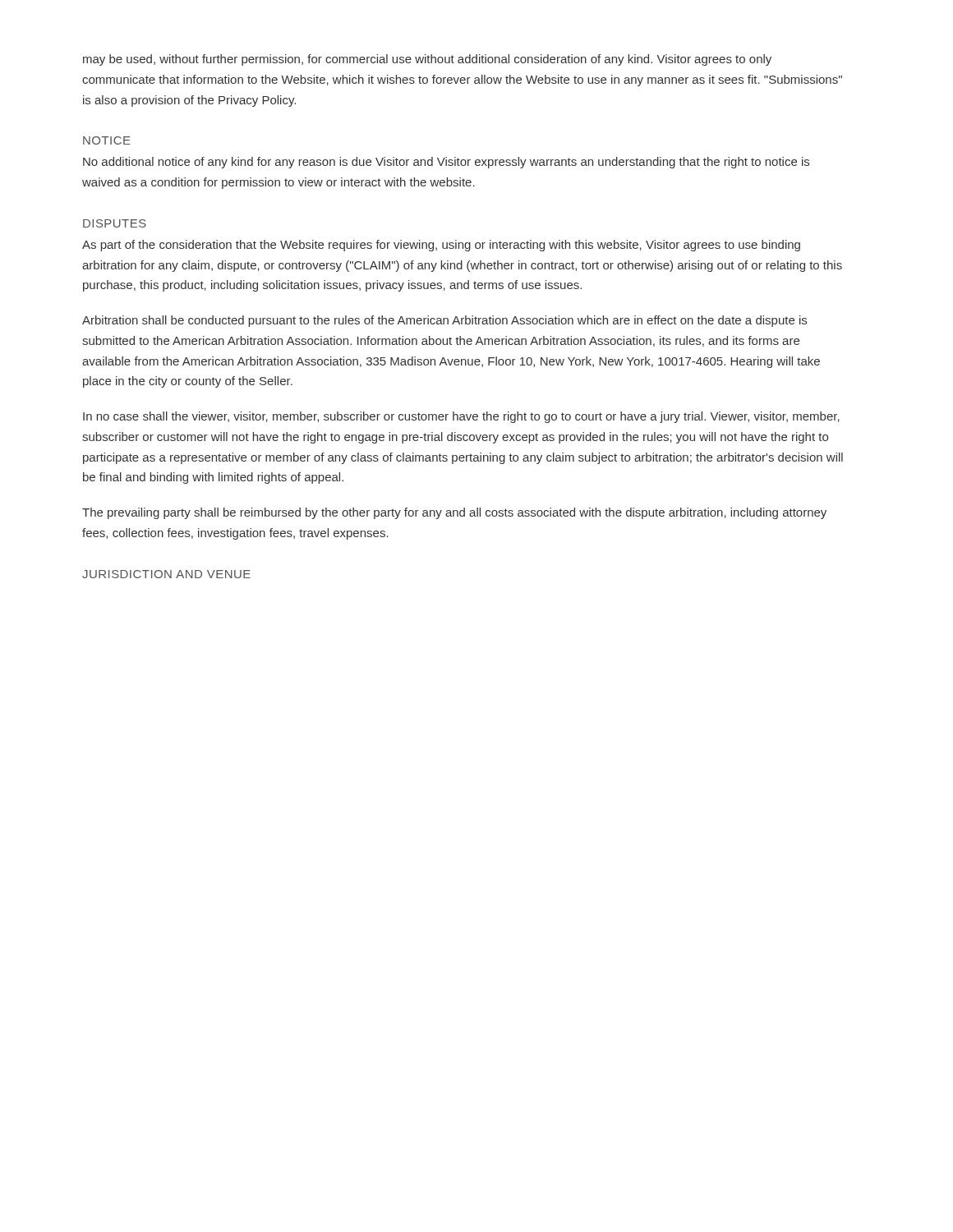Image resolution: width=953 pixels, height=1232 pixels.
Task: Click on the text block containing "may be used, without further permission,"
Action: pyautogui.click(x=462, y=79)
